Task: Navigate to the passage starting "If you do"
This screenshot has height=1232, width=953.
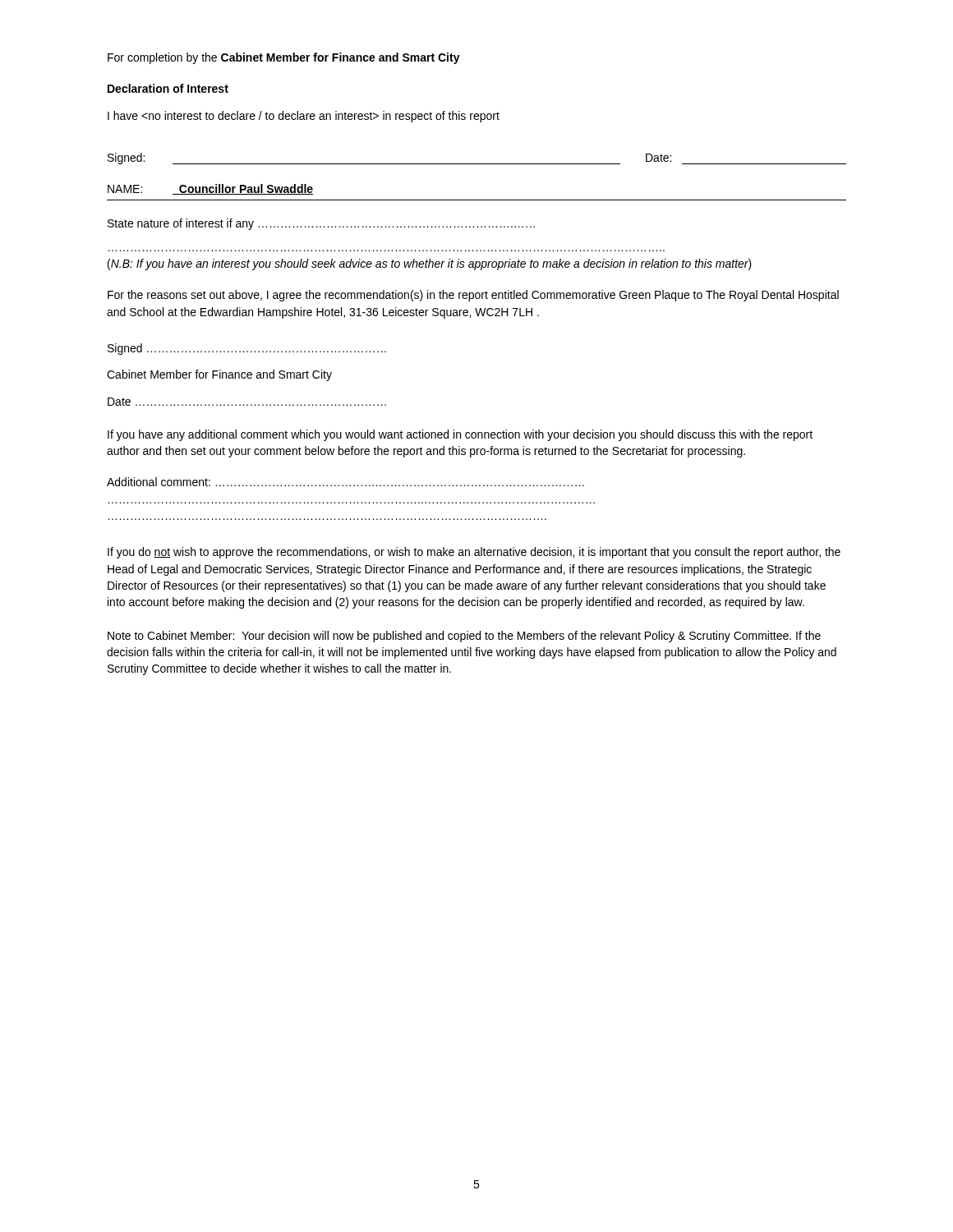Action: click(474, 577)
